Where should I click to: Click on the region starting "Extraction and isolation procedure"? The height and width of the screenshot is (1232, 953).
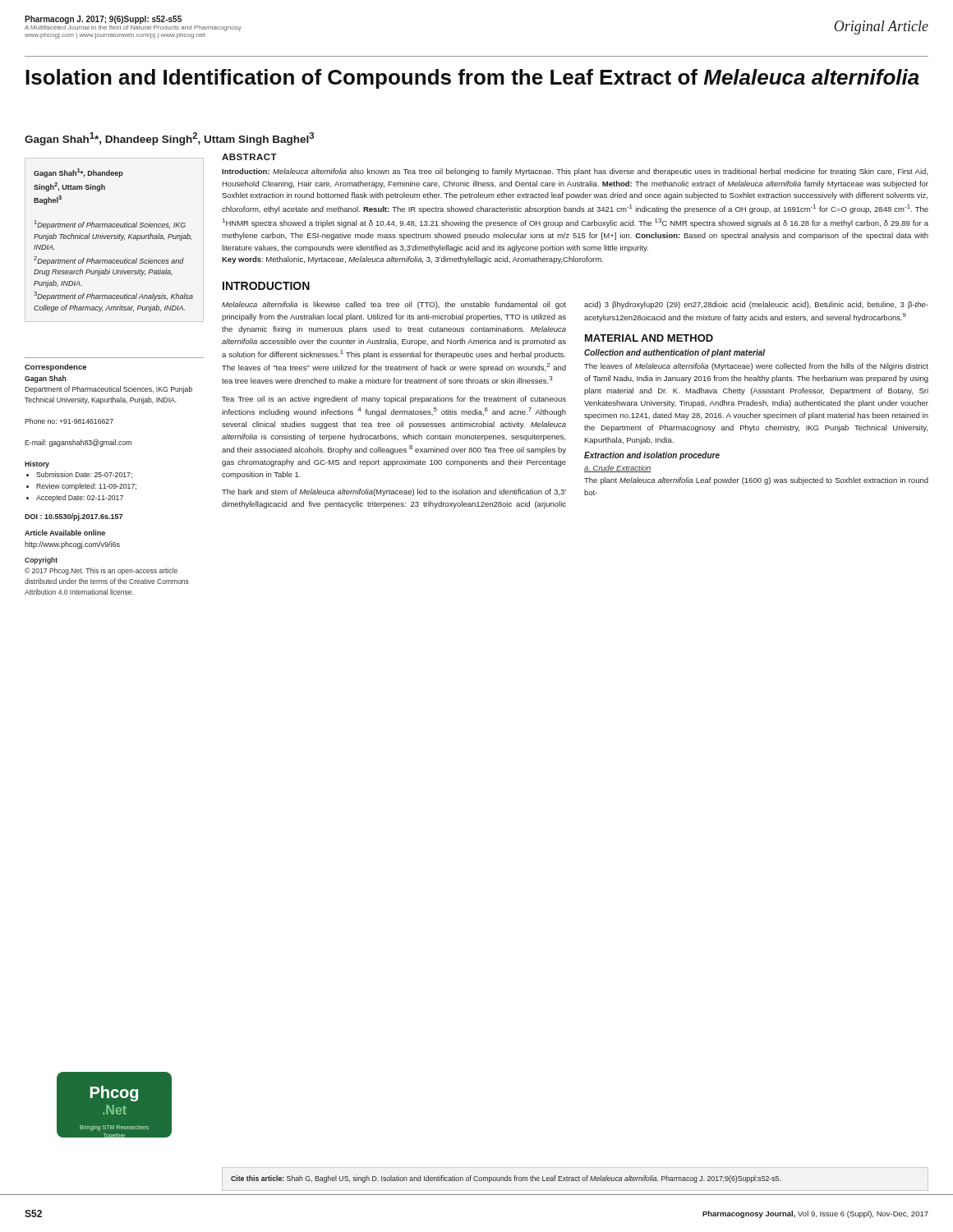click(x=652, y=456)
